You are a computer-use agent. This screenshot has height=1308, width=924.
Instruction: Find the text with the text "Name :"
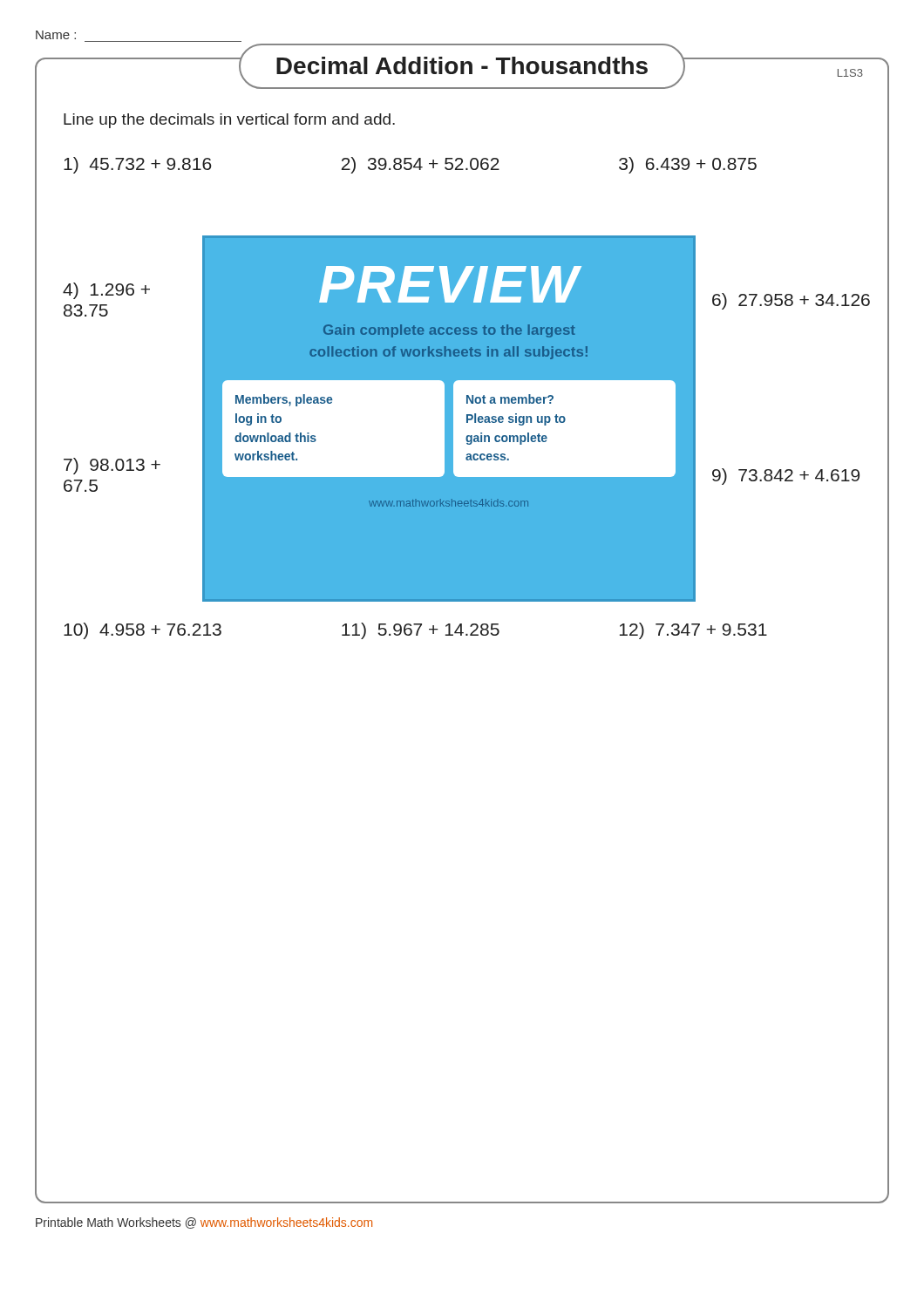click(138, 34)
